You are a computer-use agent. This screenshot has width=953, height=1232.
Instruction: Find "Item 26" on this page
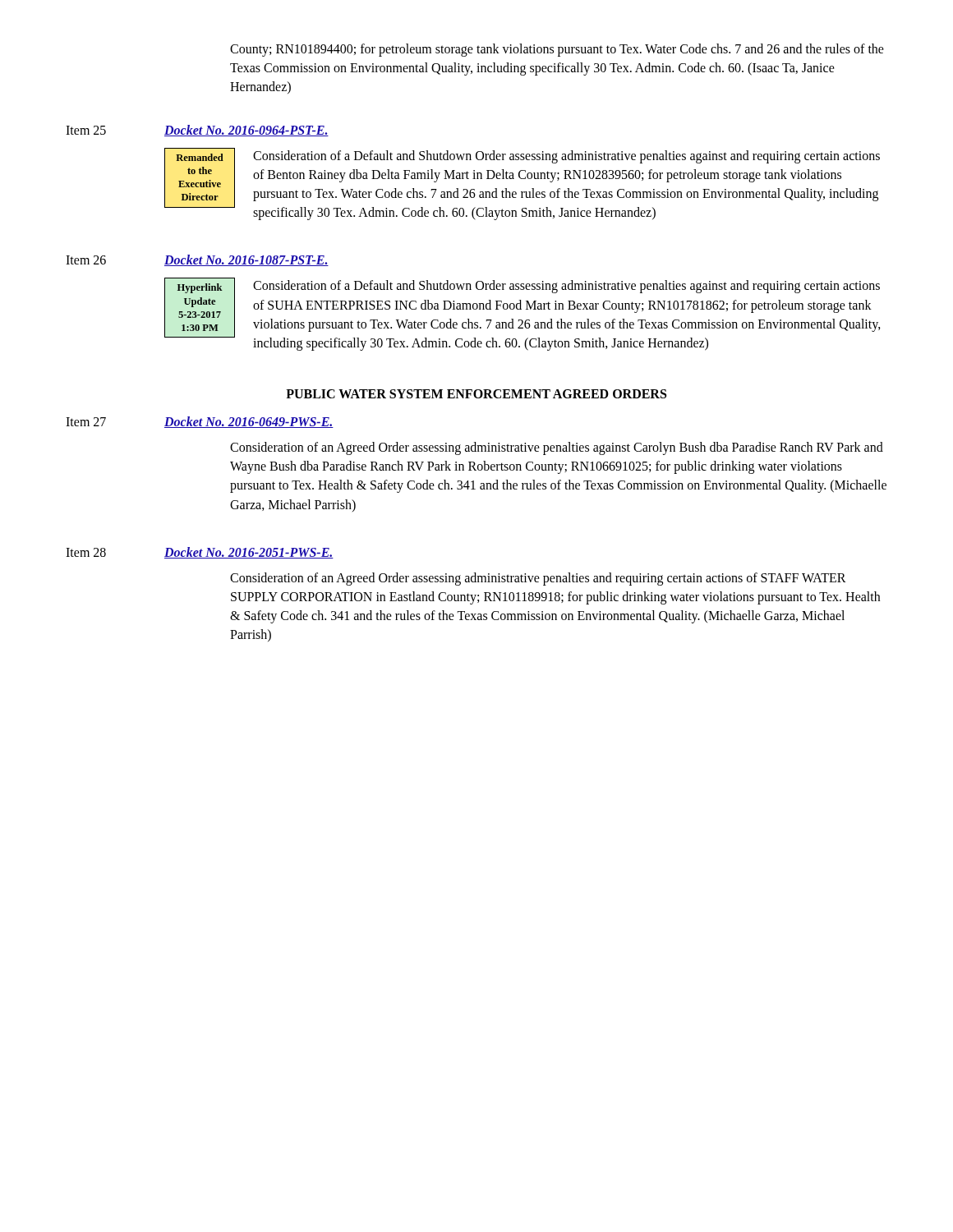tap(86, 260)
